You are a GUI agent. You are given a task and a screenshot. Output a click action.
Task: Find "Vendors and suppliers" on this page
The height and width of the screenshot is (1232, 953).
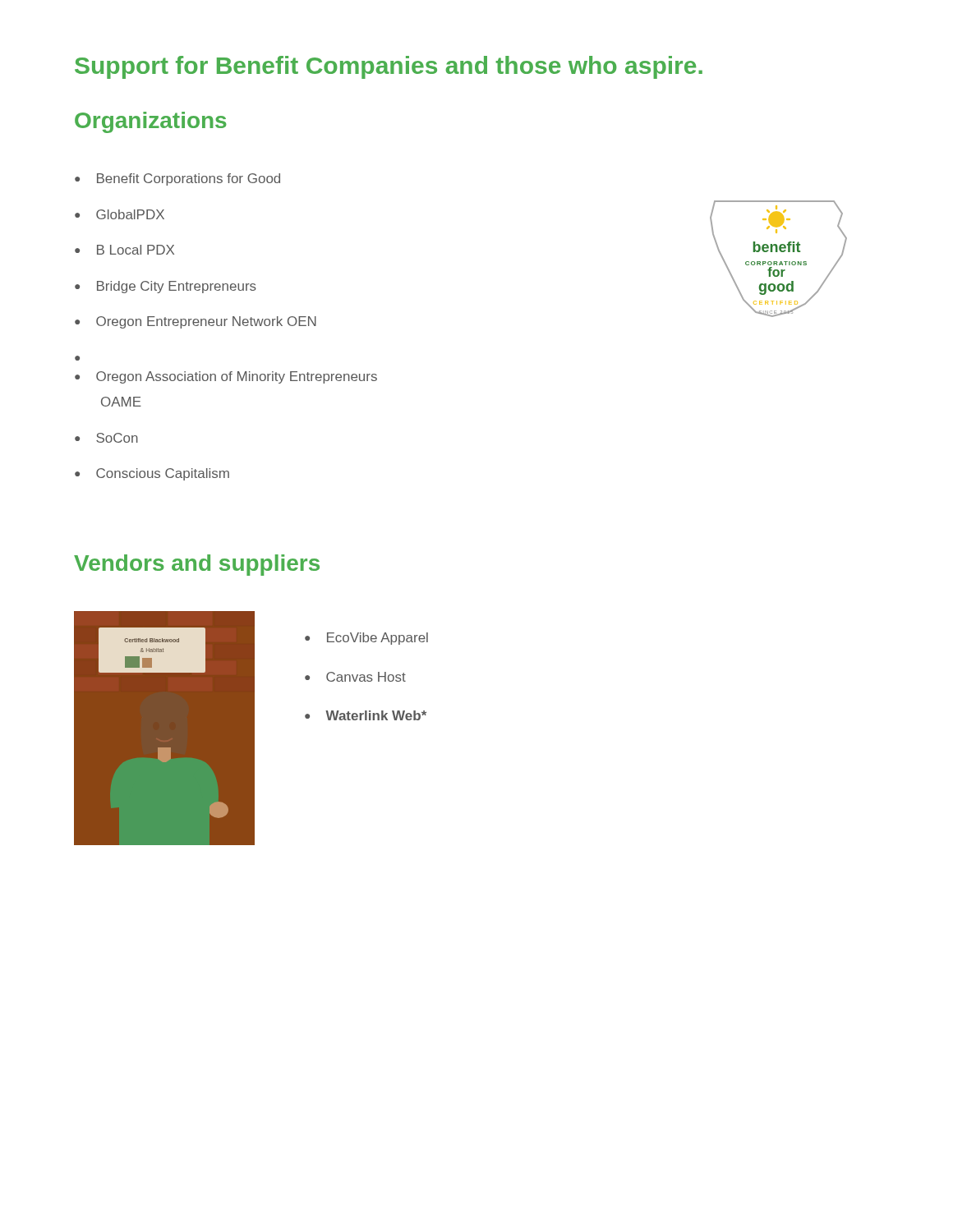coord(197,565)
